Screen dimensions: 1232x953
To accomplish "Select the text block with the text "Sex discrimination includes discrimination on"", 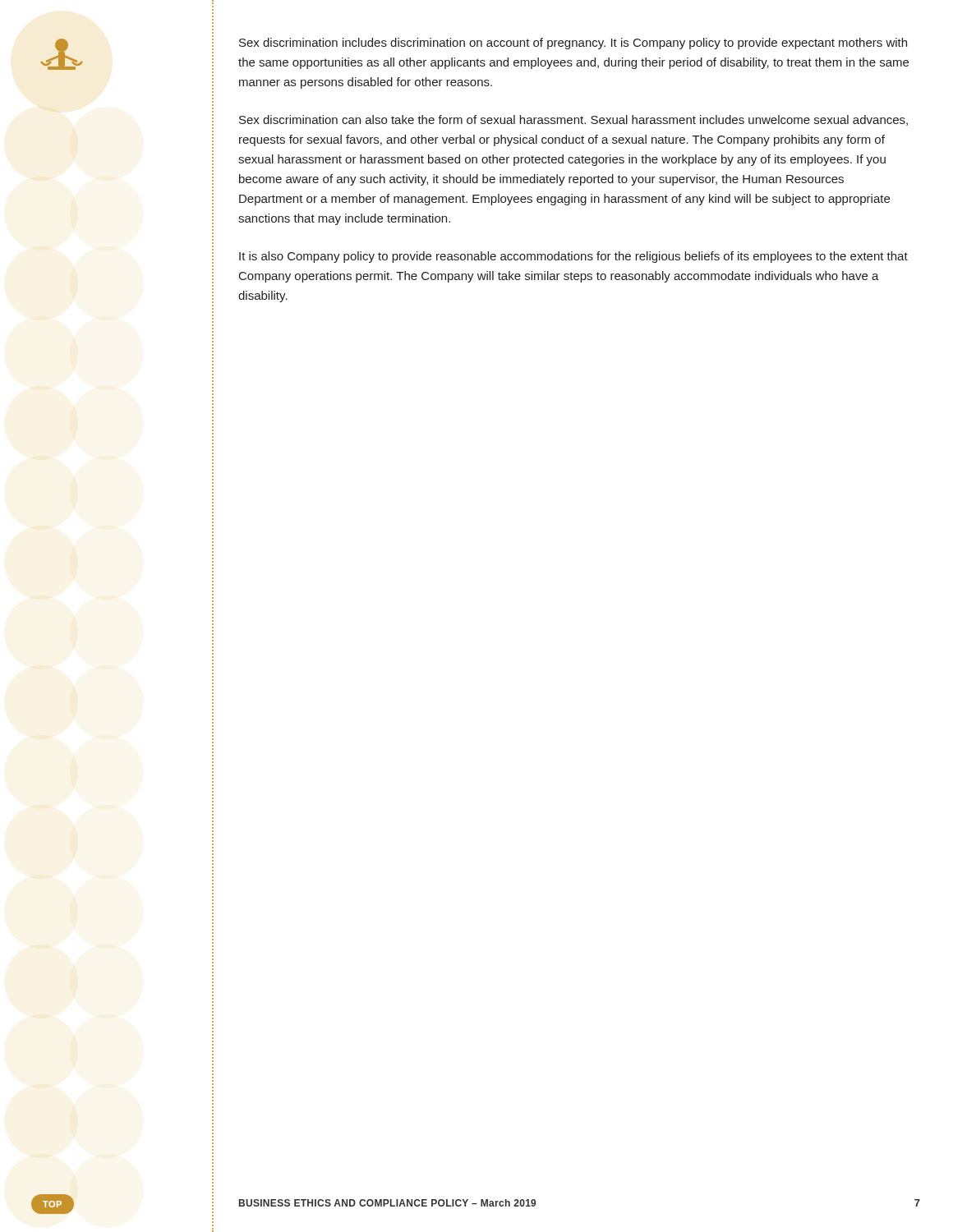I will [574, 62].
